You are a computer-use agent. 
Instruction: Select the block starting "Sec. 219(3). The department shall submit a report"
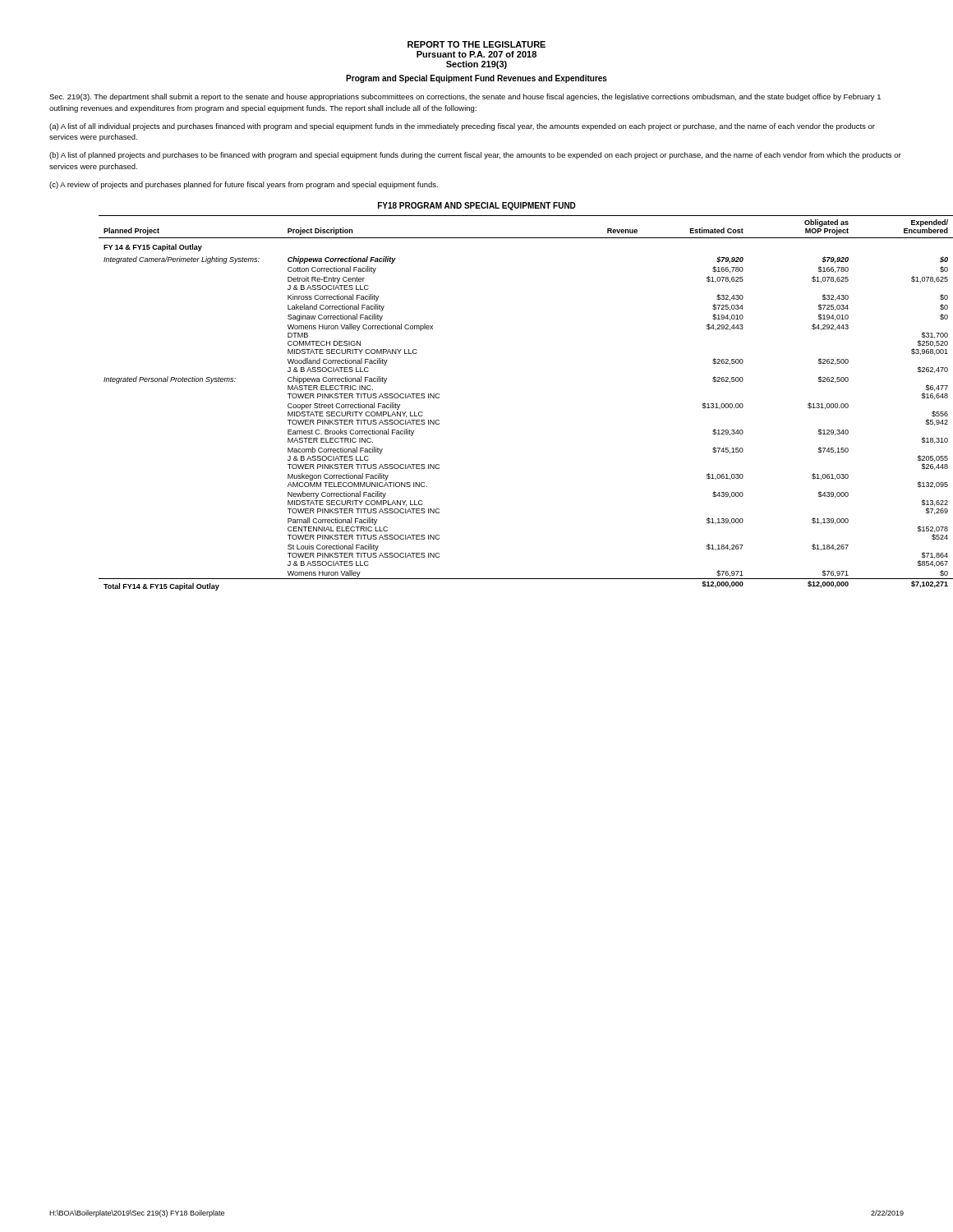coord(465,102)
